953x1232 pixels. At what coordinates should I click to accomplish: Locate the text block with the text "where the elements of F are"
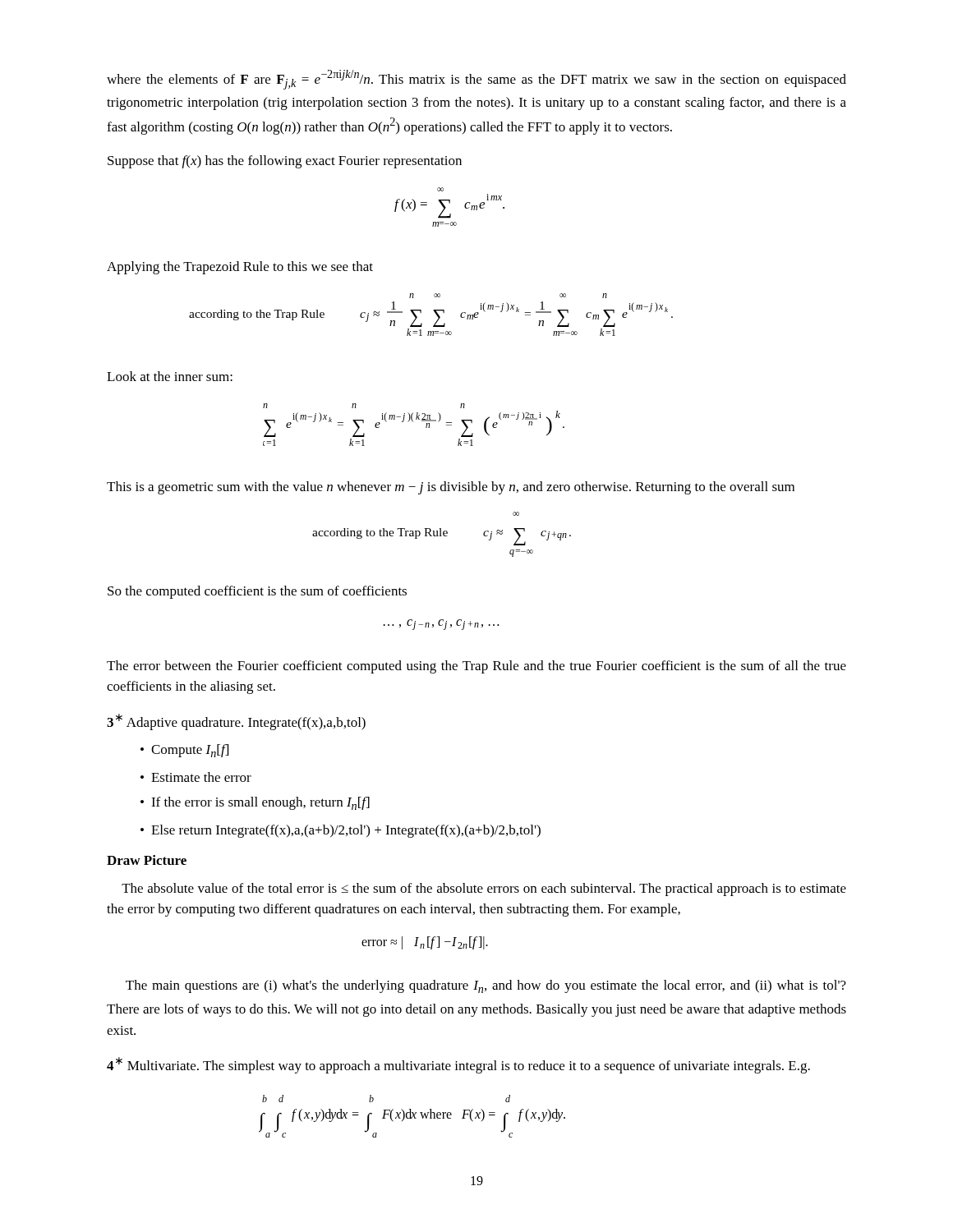(476, 101)
